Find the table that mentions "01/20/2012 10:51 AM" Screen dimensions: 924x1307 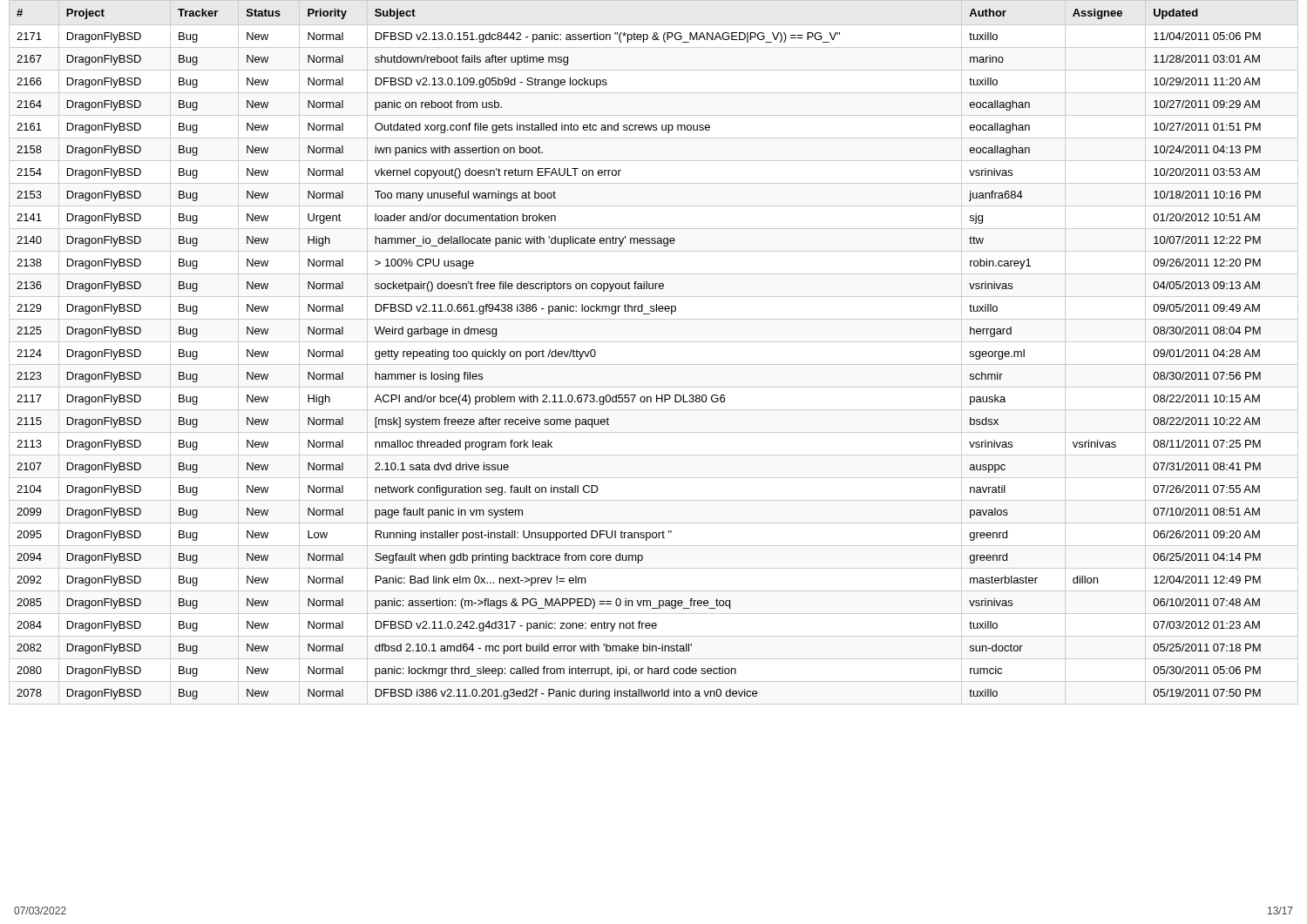654,352
